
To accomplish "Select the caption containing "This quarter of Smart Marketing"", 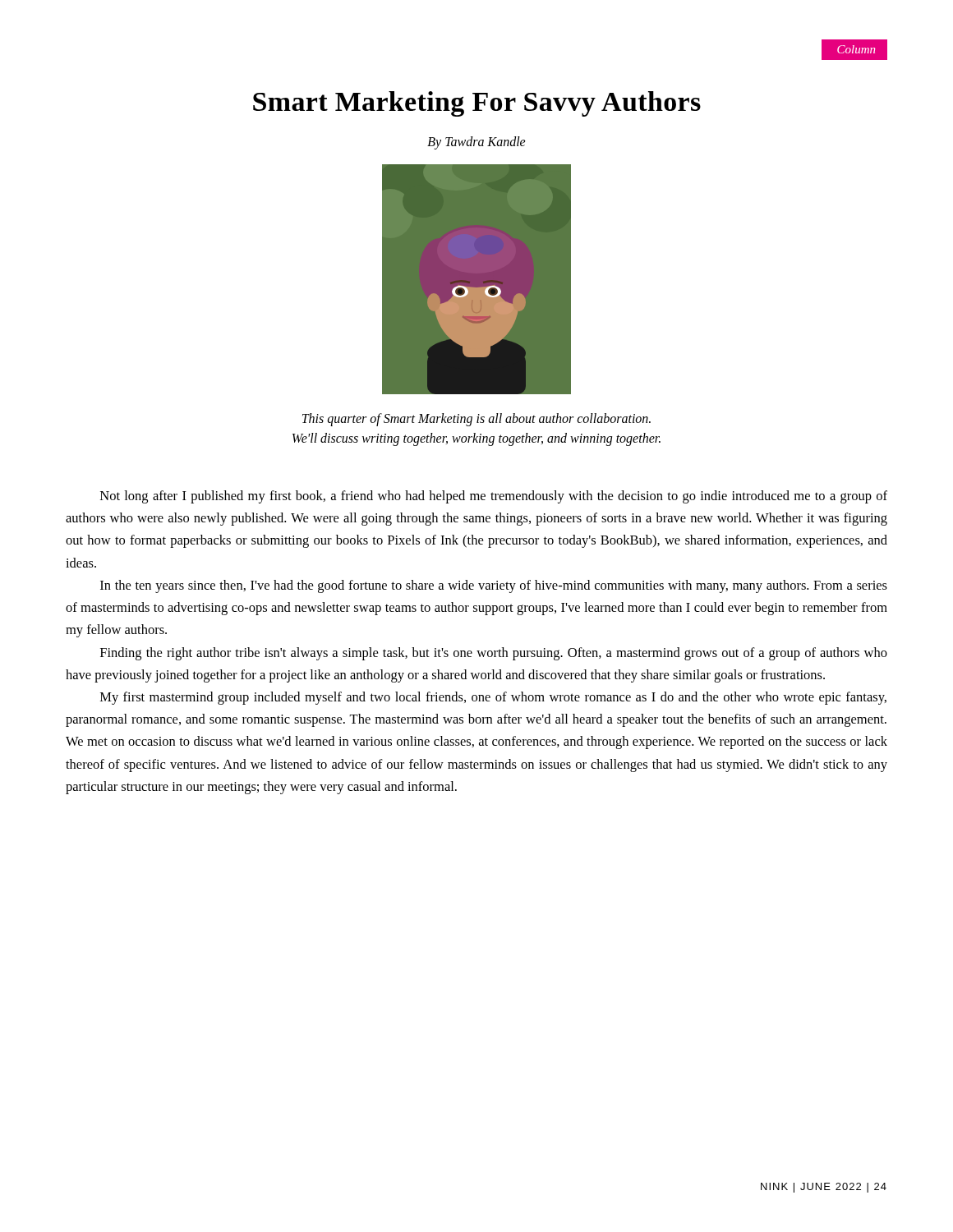I will pyautogui.click(x=476, y=429).
